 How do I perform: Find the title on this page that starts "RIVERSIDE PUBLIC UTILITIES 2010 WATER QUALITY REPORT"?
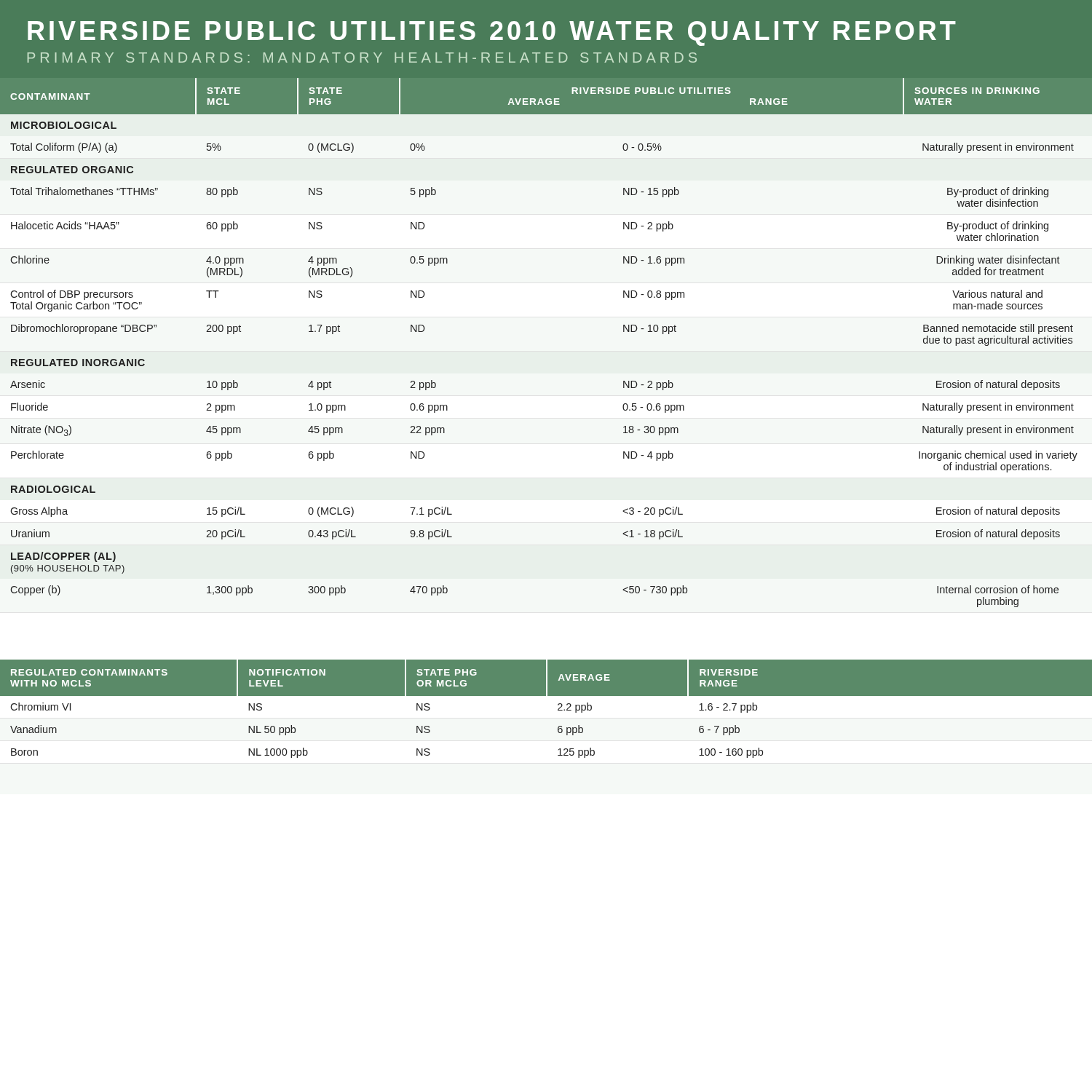546,41
